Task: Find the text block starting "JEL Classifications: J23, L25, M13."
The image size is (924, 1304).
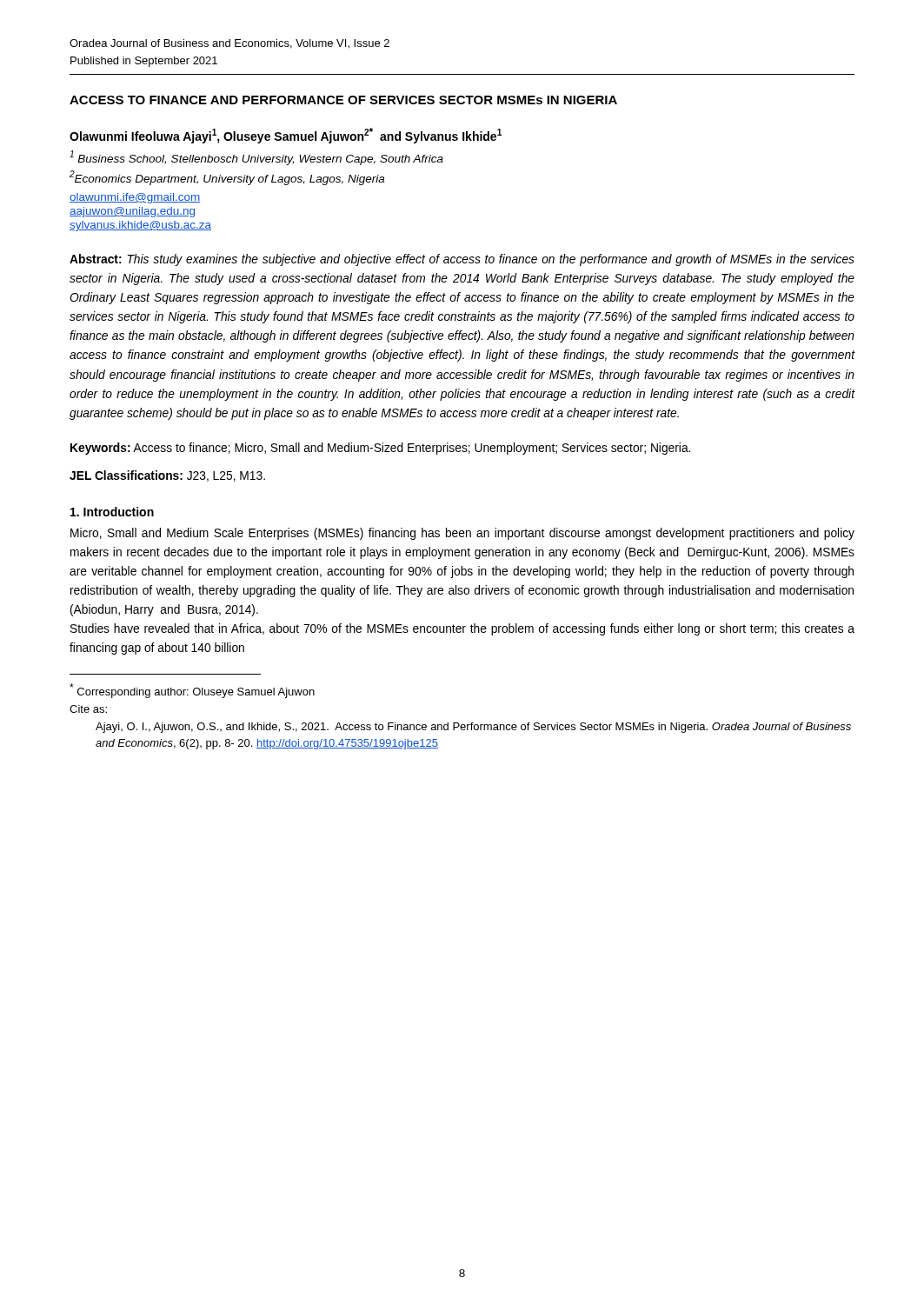Action: pyautogui.click(x=168, y=476)
